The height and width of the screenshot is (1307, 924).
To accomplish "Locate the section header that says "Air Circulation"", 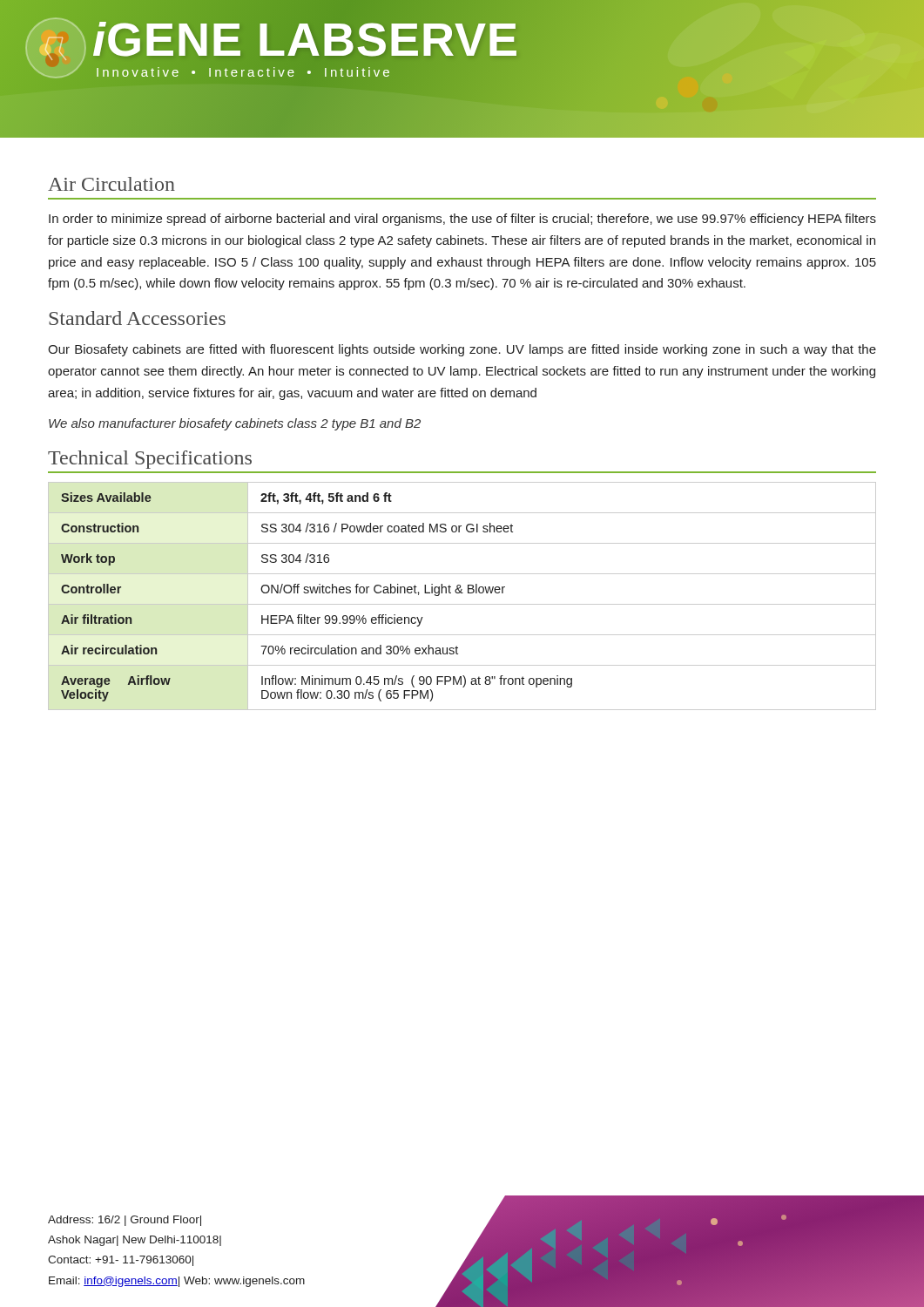I will click(x=462, y=186).
